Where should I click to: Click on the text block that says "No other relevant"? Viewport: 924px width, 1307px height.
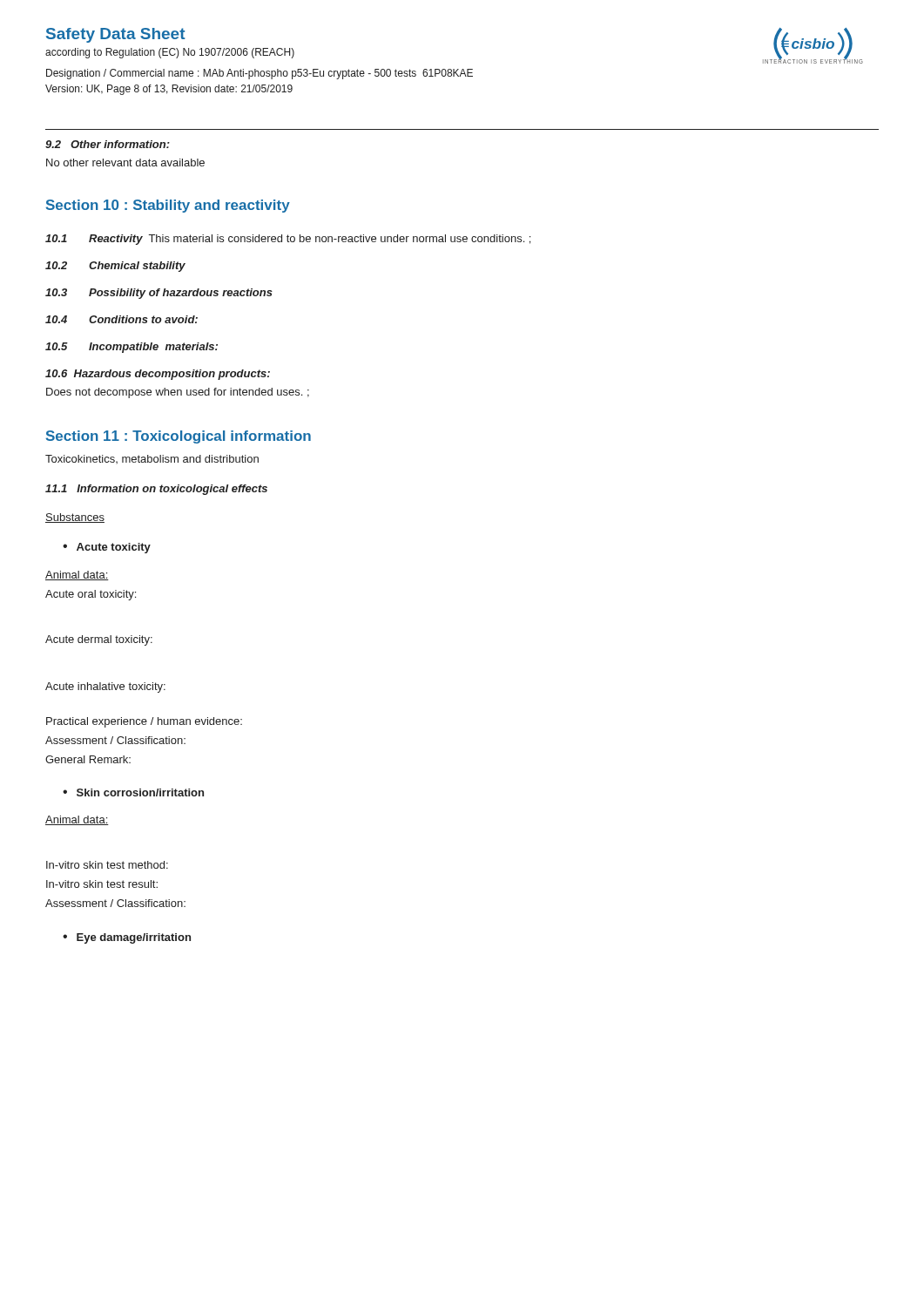[x=125, y=162]
